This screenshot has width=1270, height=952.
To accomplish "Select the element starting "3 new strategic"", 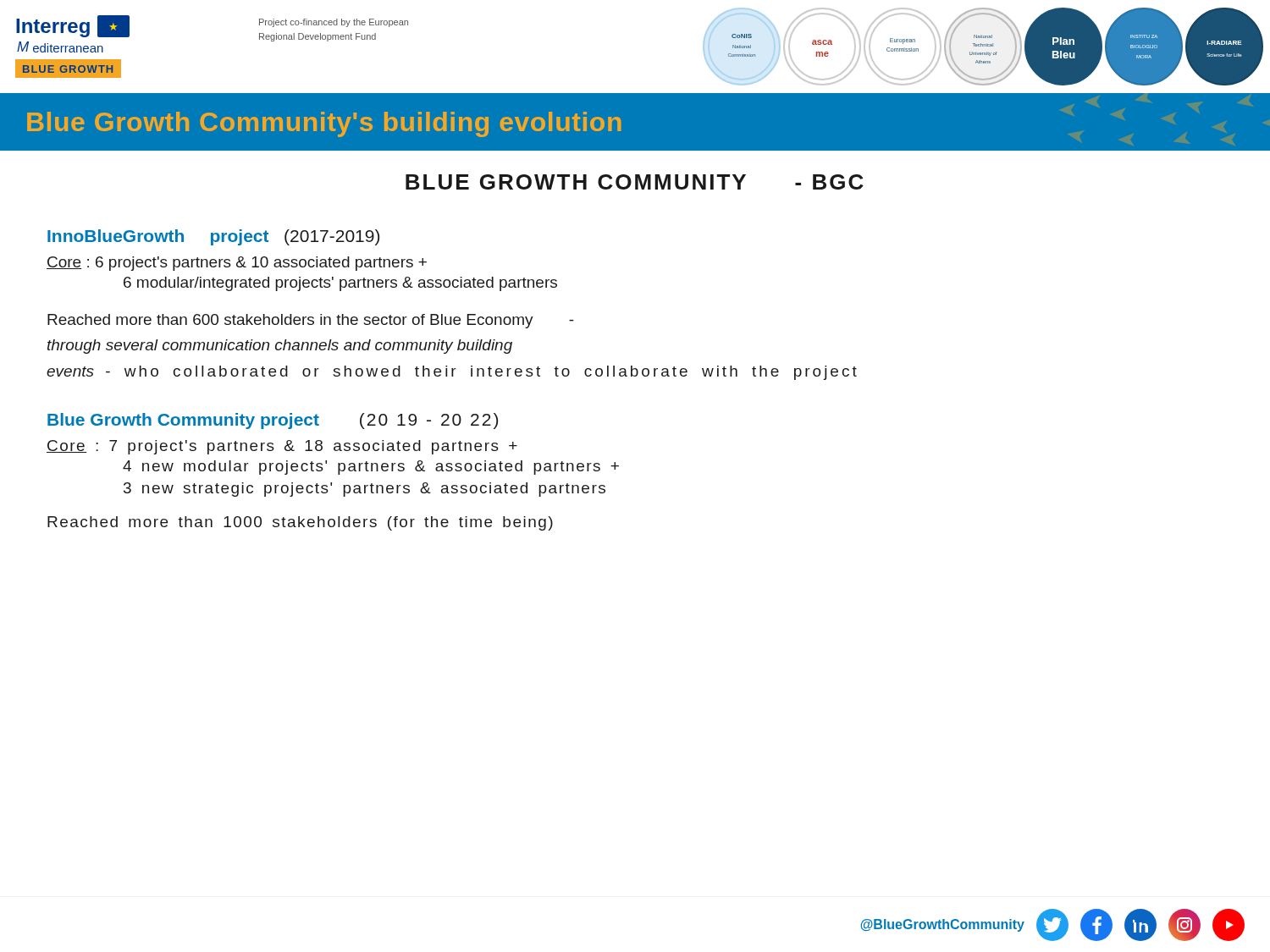I will [365, 488].
